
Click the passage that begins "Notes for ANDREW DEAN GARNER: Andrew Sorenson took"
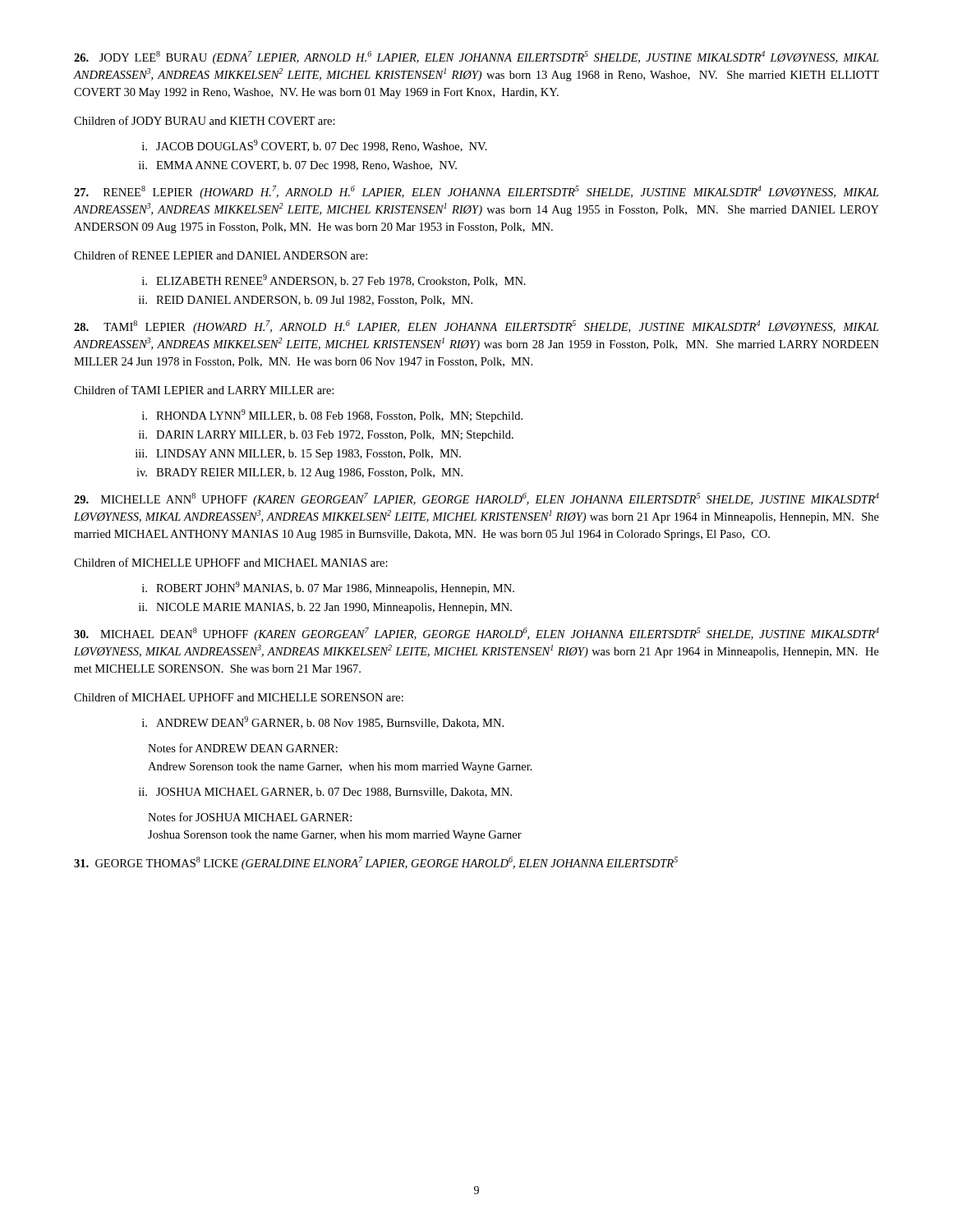(513, 758)
